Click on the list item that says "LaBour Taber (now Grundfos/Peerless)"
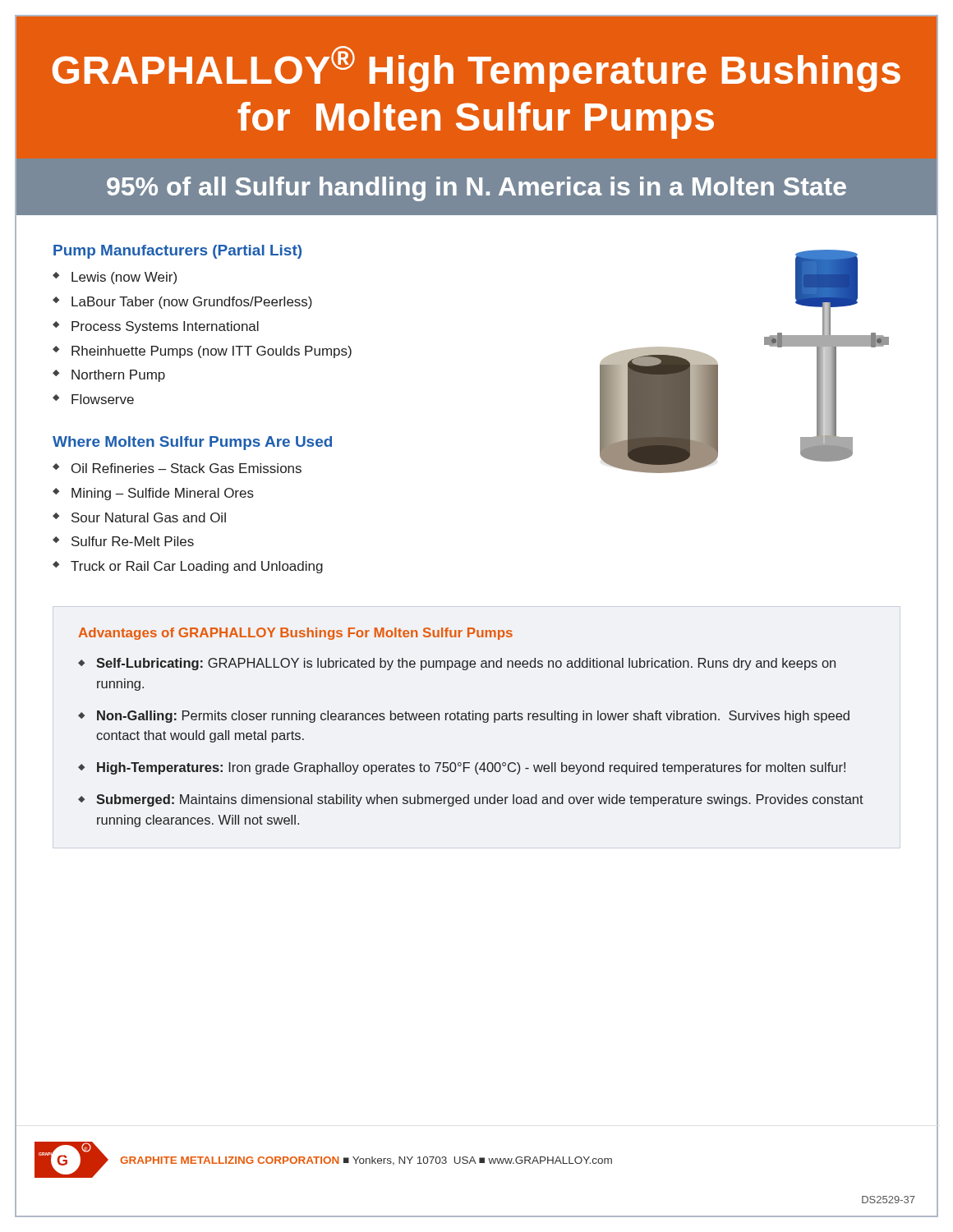This screenshot has height=1232, width=953. 192,302
